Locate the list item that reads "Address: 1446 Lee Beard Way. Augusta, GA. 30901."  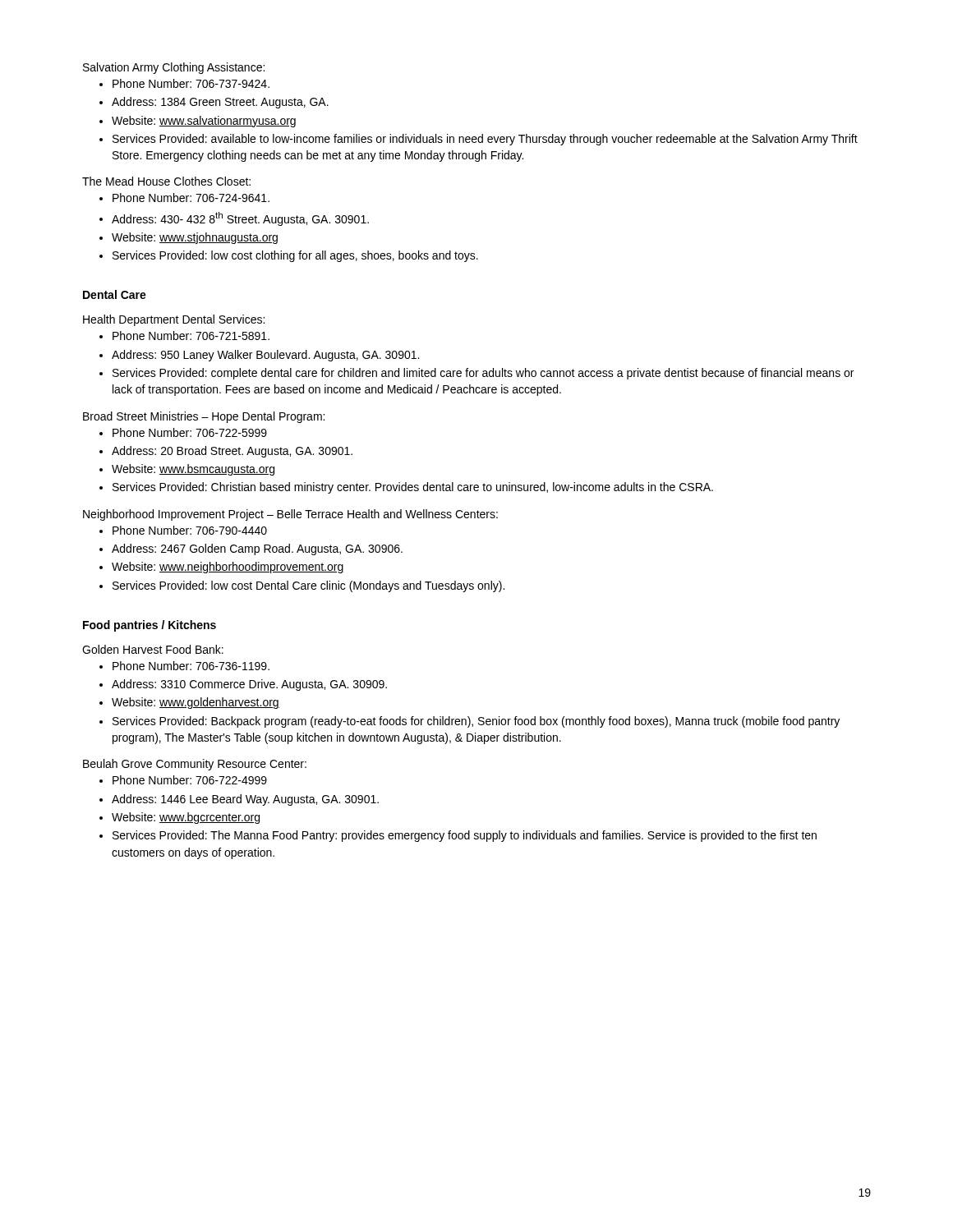point(246,799)
